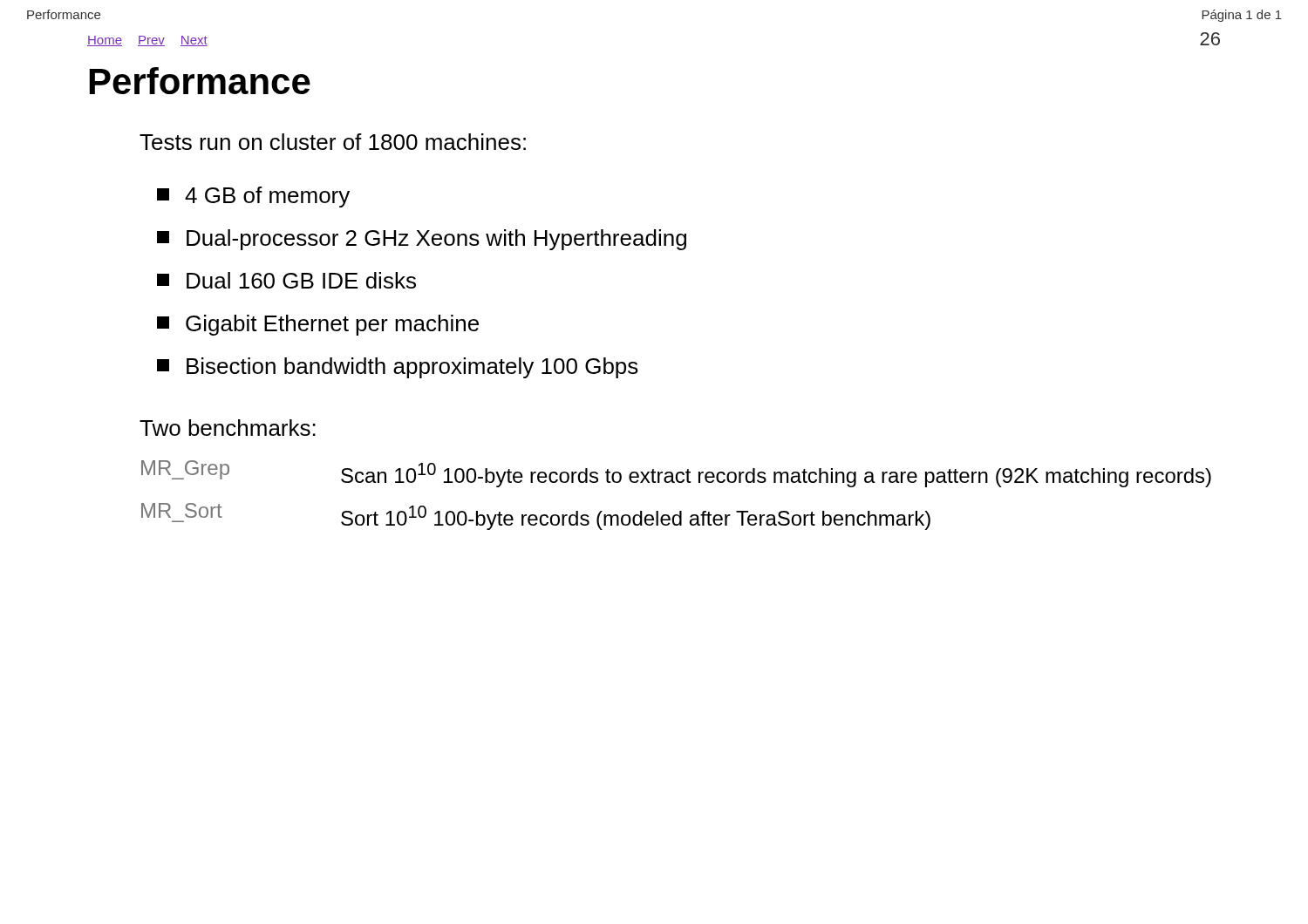Viewport: 1308px width, 924px height.
Task: Point to "Dual-processor 2 GHz Xeons with Hyperthreading"
Action: click(x=422, y=238)
